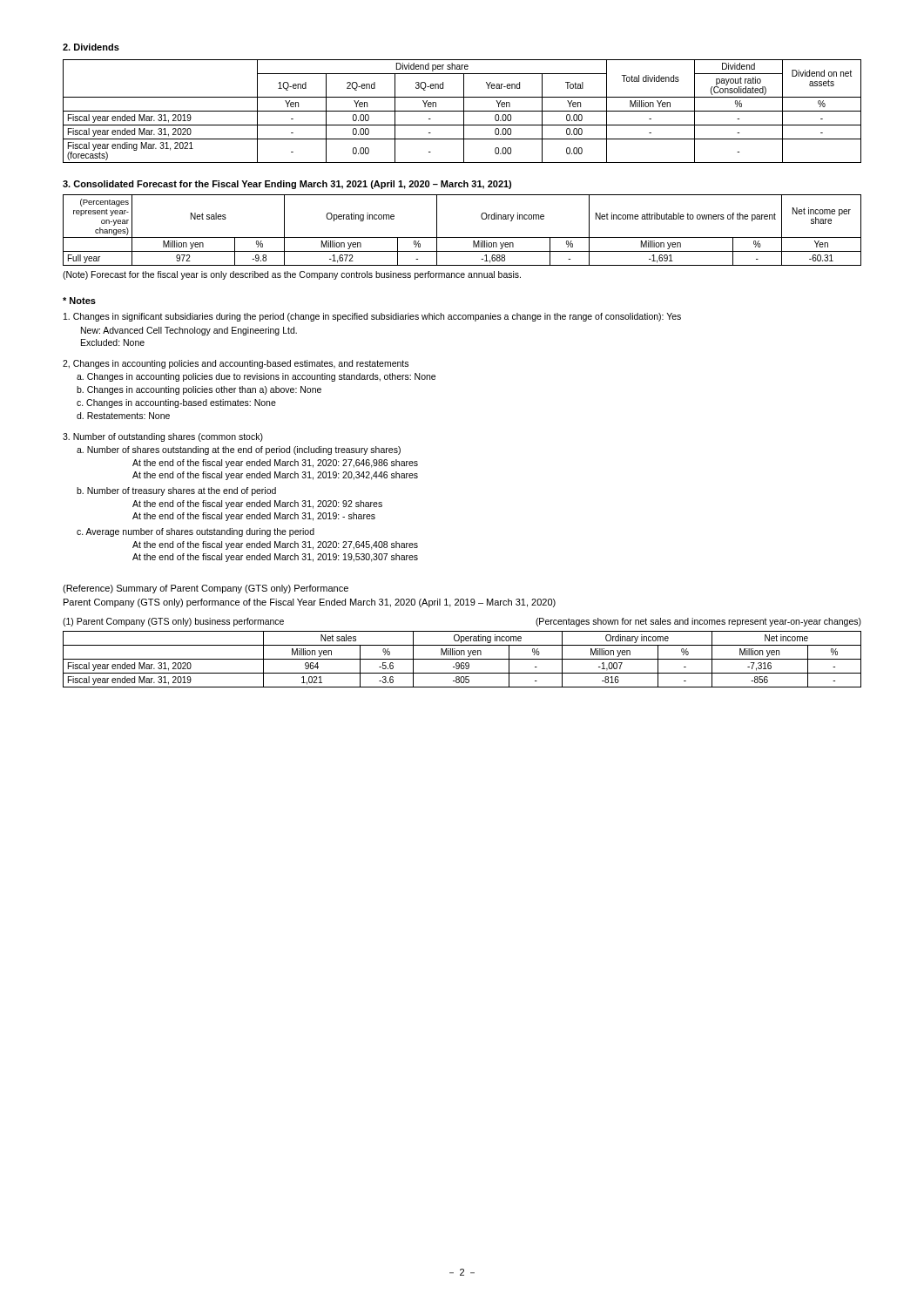924x1307 pixels.
Task: Find the text starting "b. Number of treasury shares at the"
Action: pos(176,491)
